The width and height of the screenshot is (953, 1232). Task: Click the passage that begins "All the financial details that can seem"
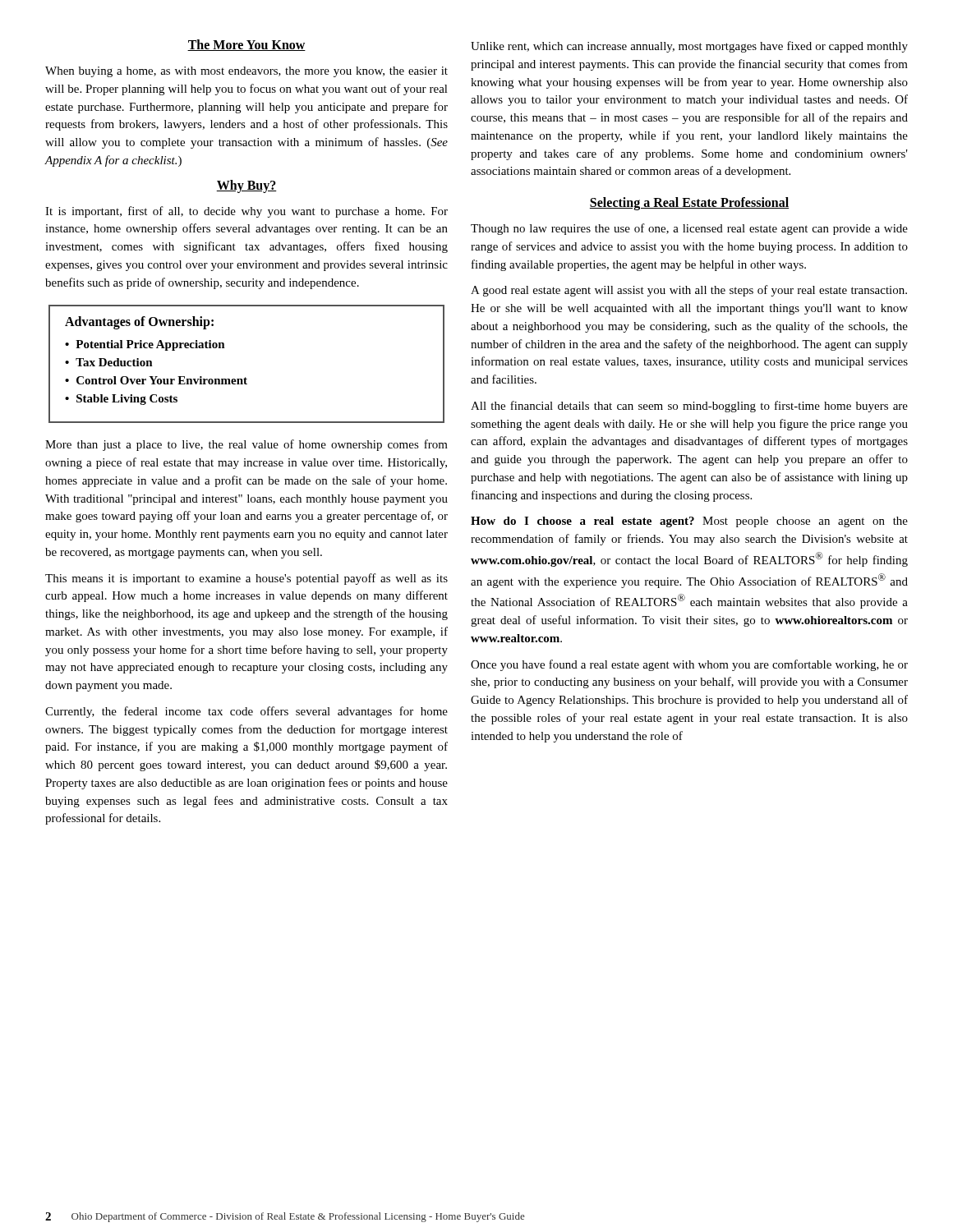pos(689,451)
